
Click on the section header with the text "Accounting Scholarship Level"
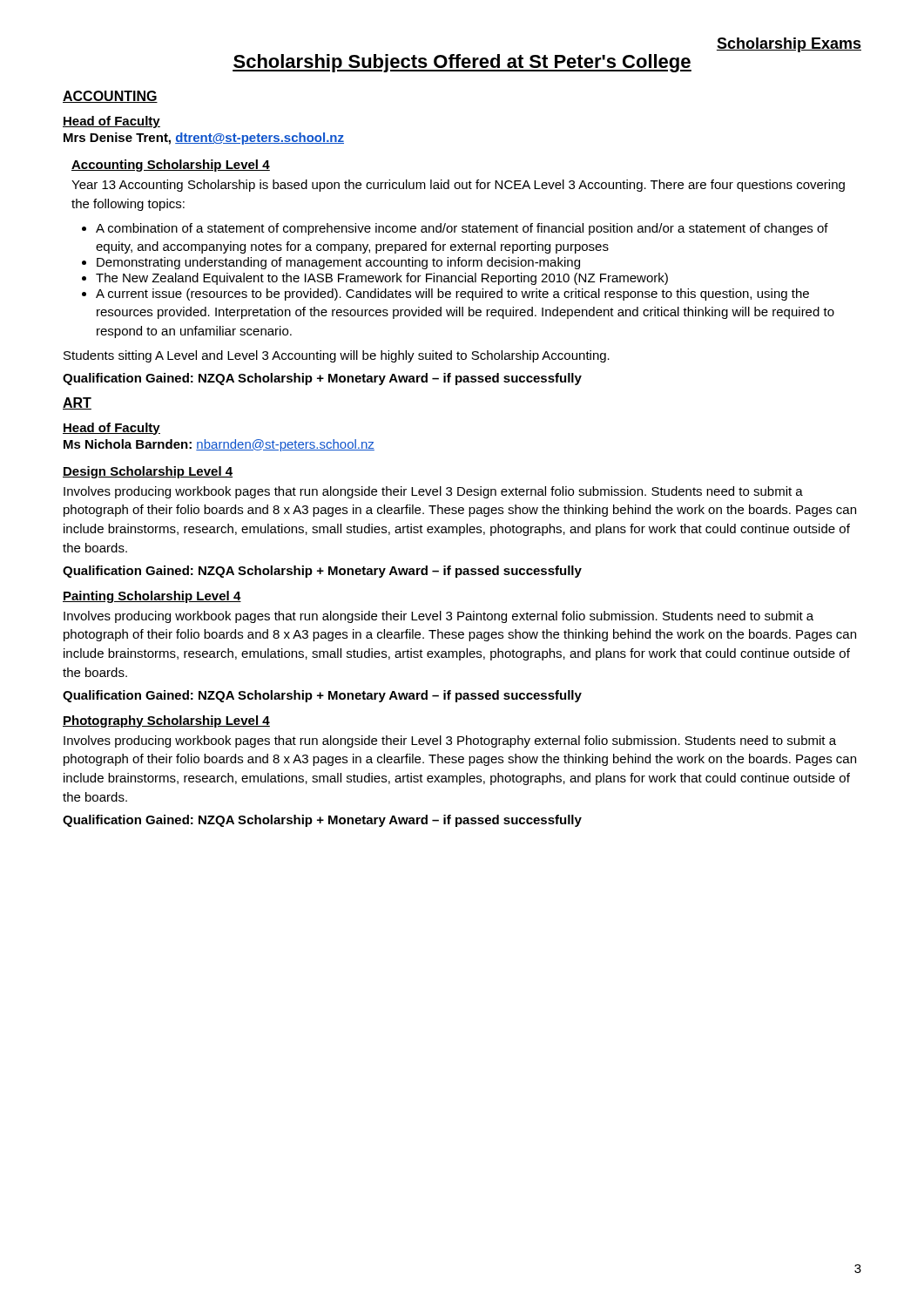point(171,164)
